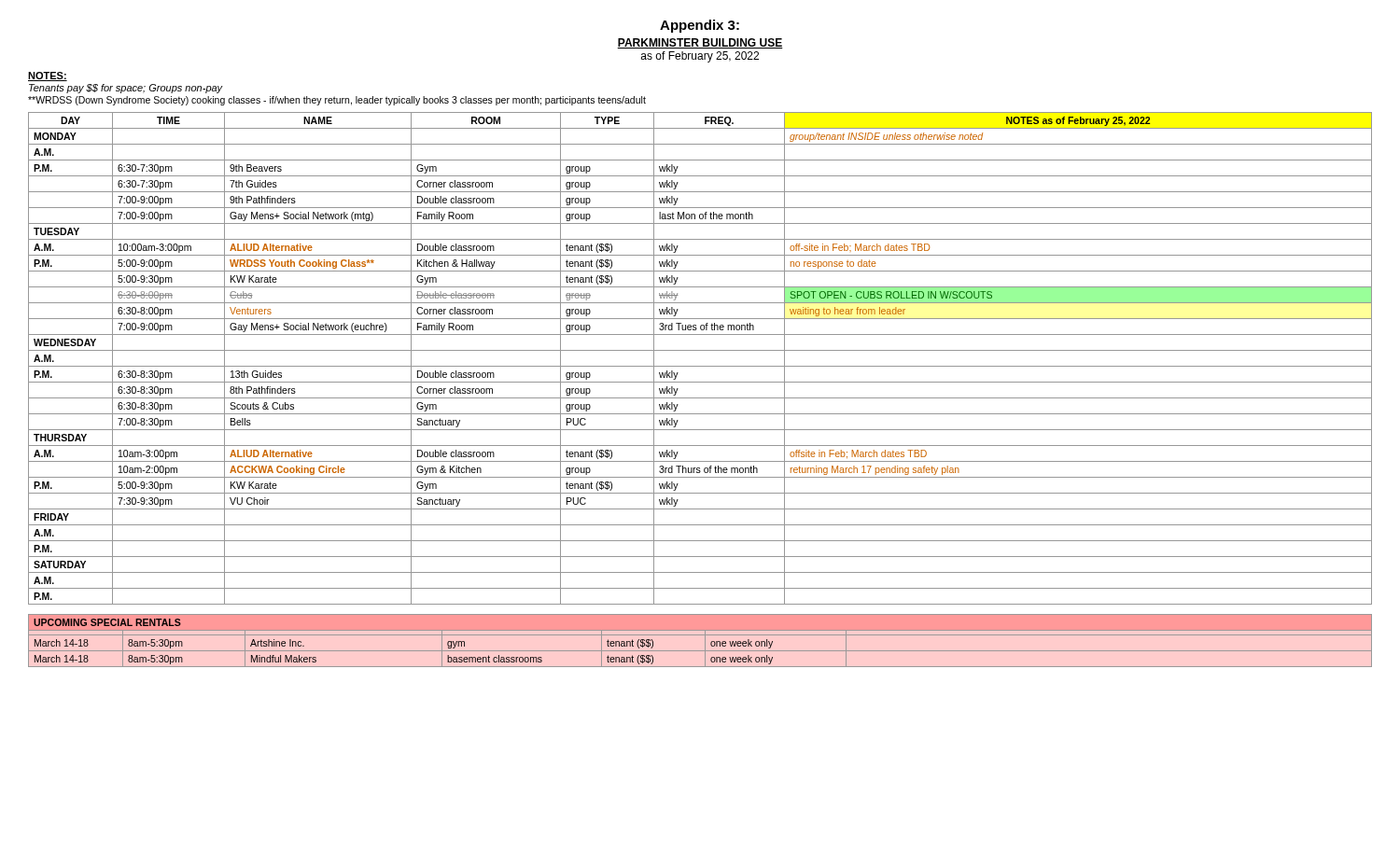The image size is (1400, 850).
Task: Click on the title that reads "Appendix 3:"
Action: point(700,25)
